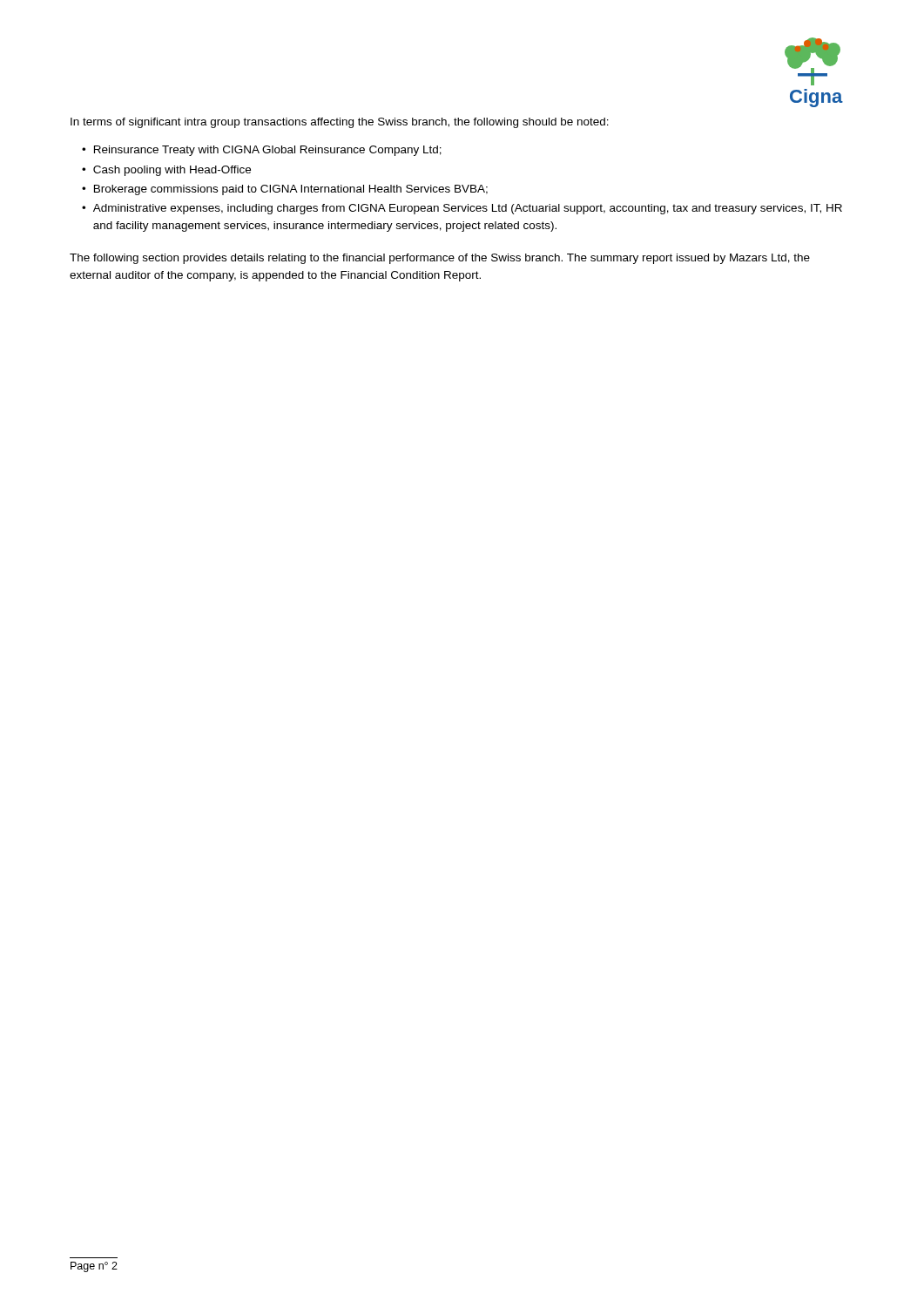
Task: Find "Cash pooling with Head-Office" on this page
Action: point(172,169)
